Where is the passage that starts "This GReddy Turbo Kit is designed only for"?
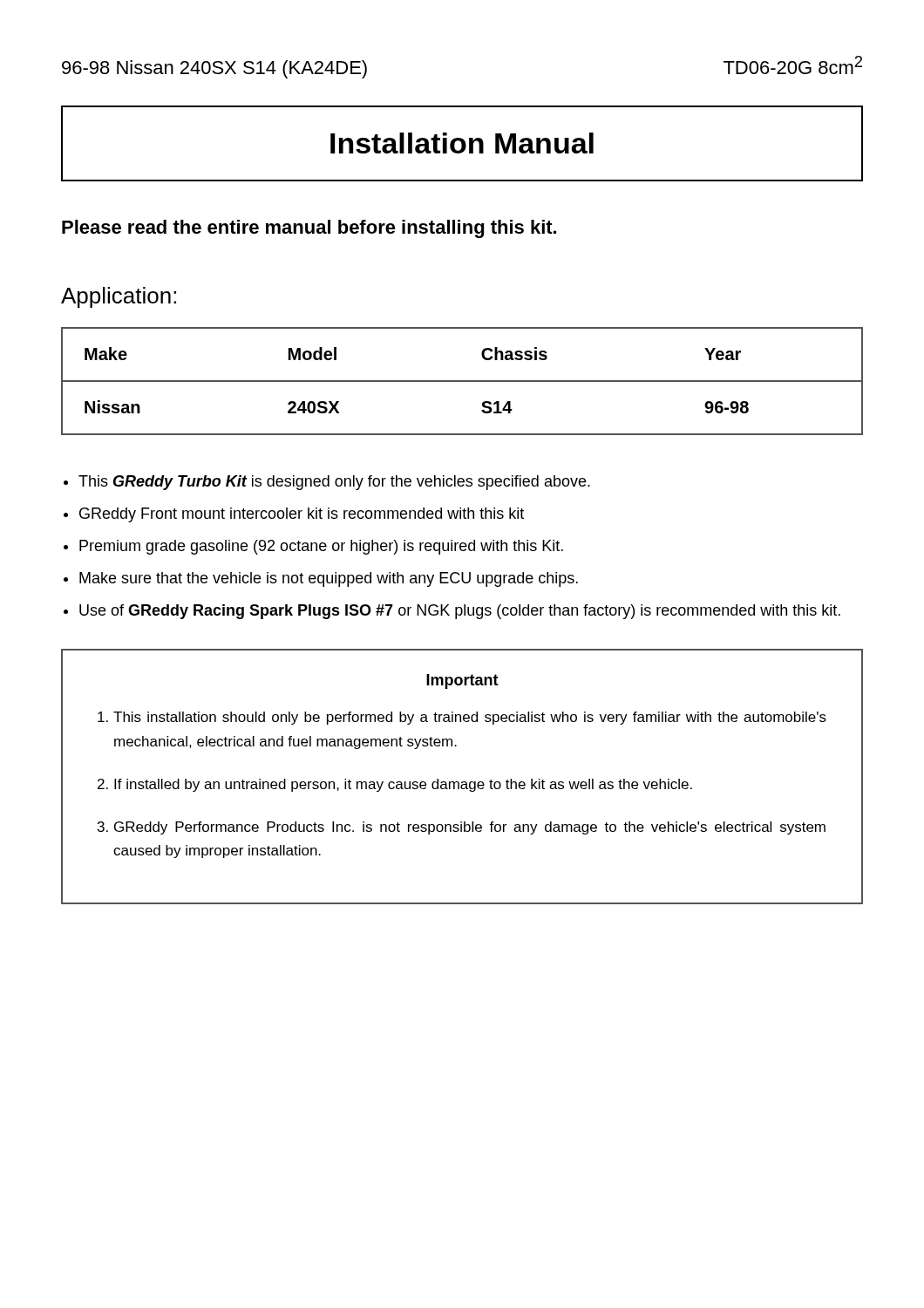Image resolution: width=924 pixels, height=1308 pixels. tap(335, 482)
